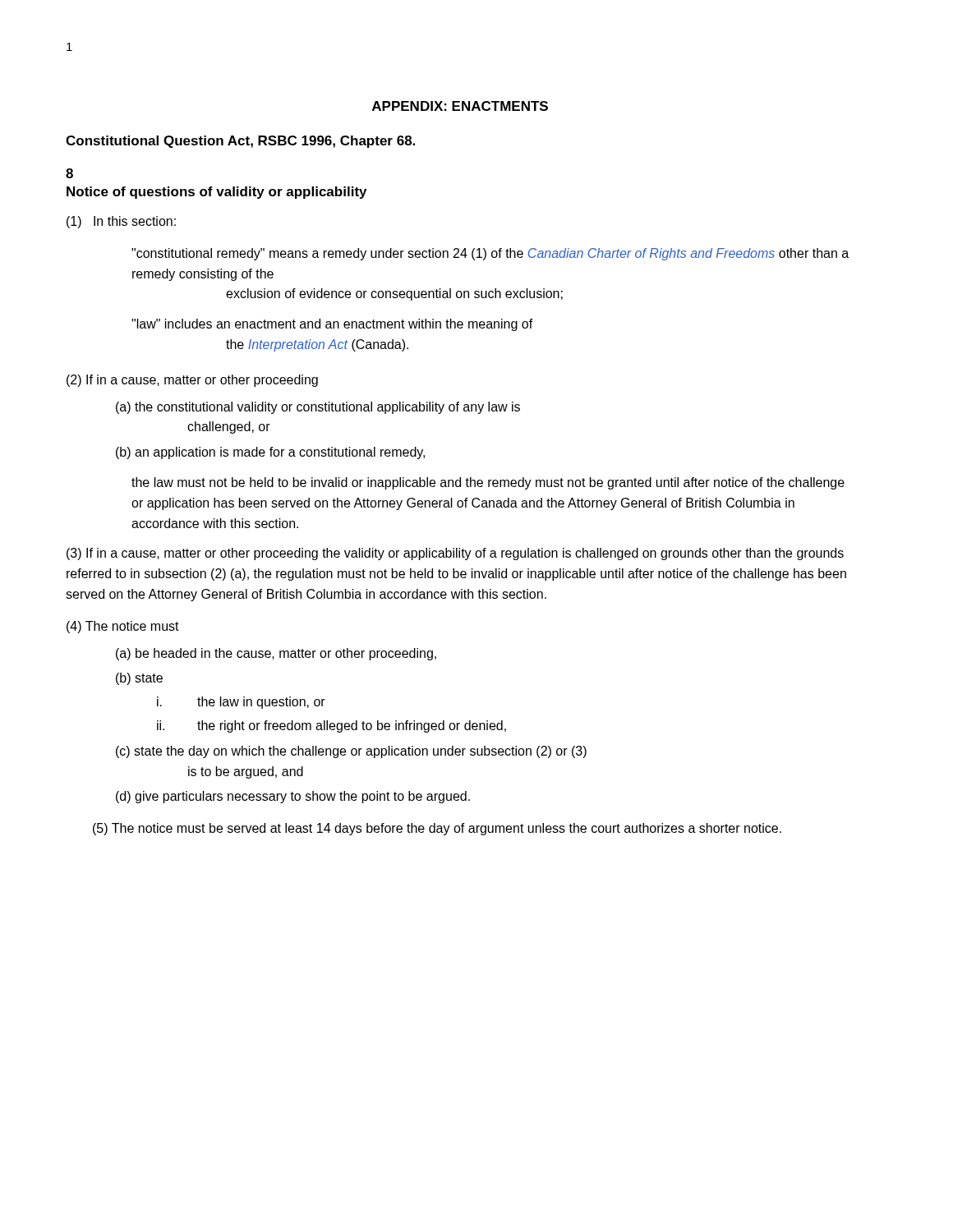The width and height of the screenshot is (953, 1232).
Task: Locate the block of text that opens with "(b) an application is made for a constitutional"
Action: 271,452
